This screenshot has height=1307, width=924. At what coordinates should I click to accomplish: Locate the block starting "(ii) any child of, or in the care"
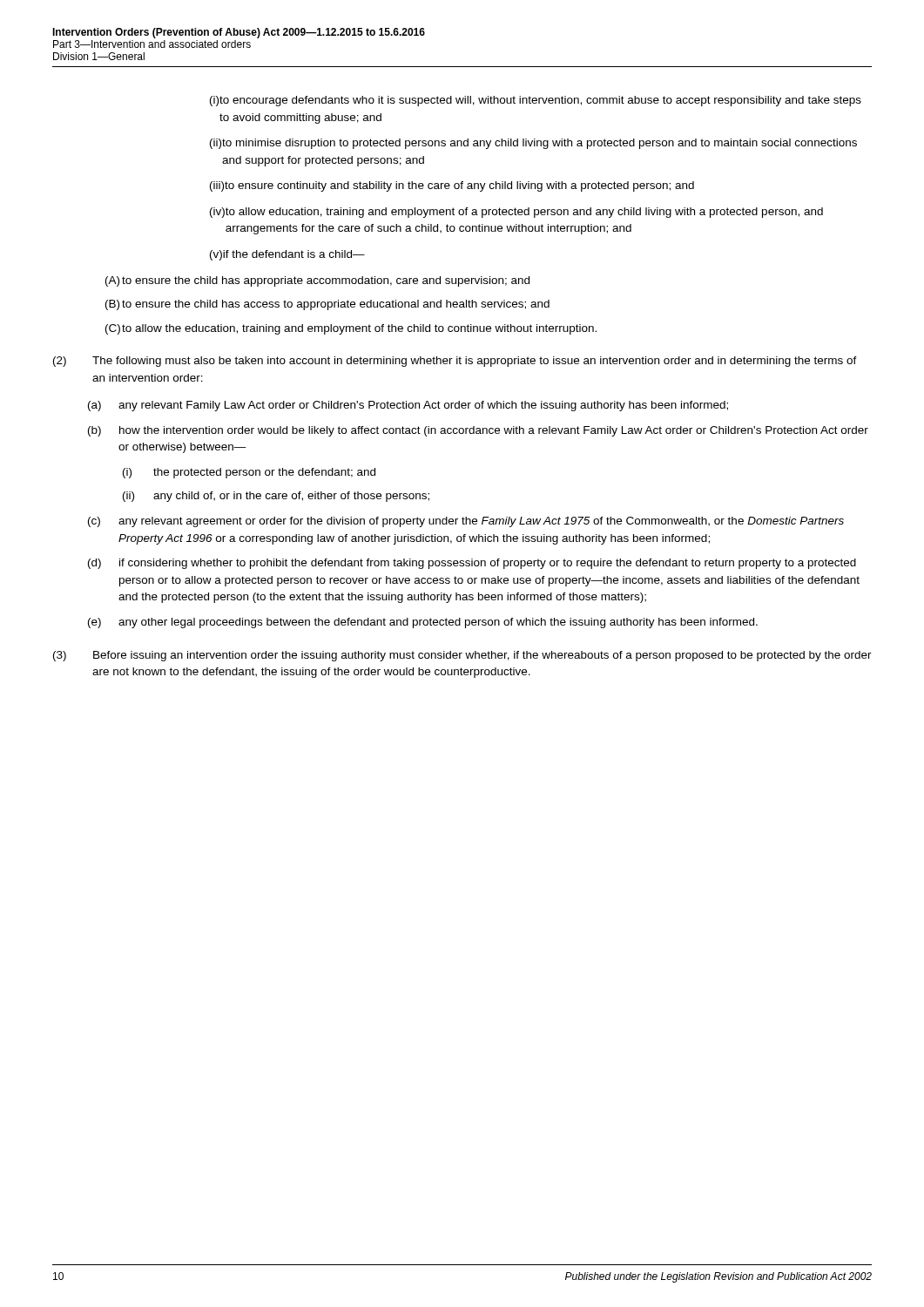coord(276,497)
